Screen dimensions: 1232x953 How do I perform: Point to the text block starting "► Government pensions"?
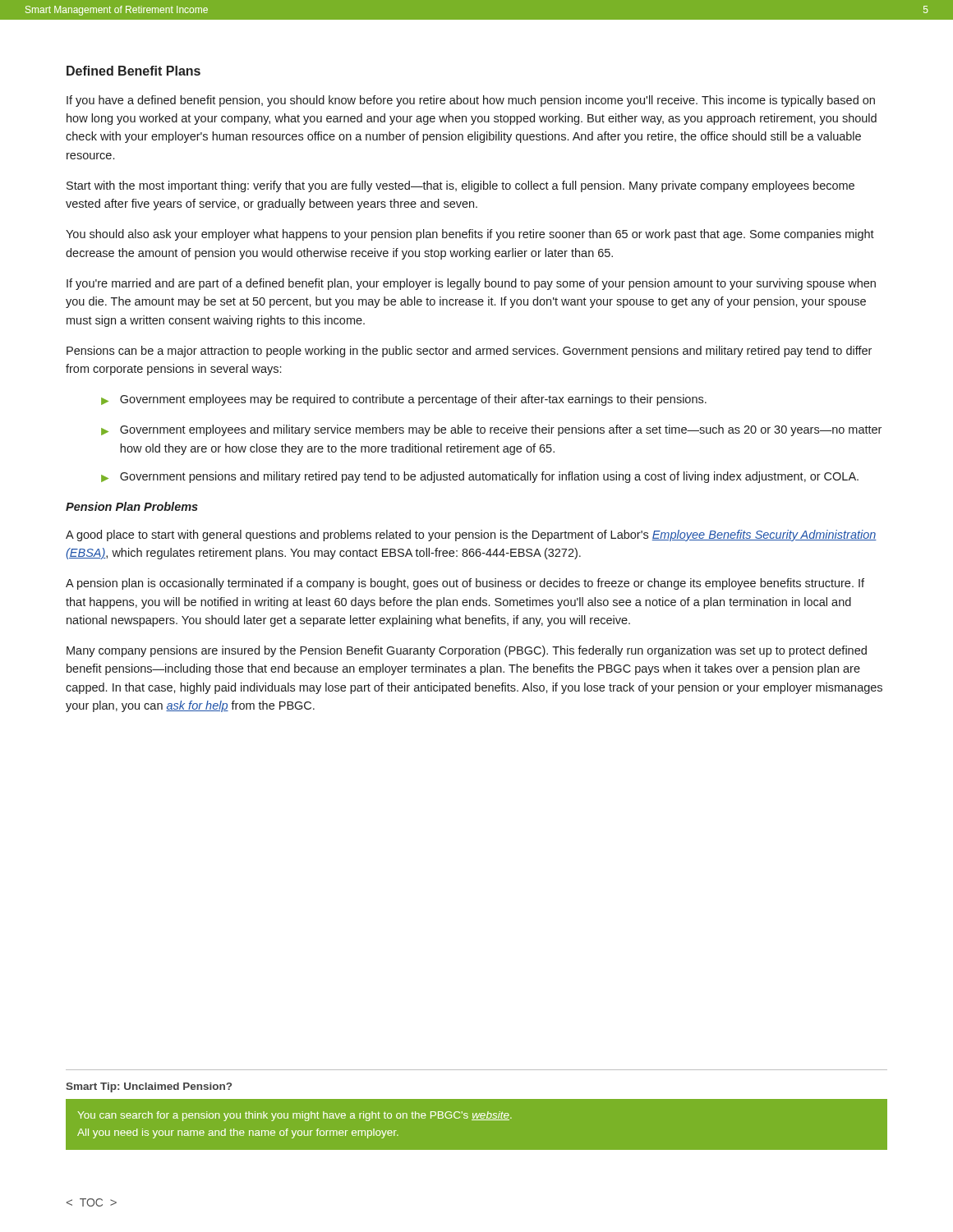tap(476, 478)
